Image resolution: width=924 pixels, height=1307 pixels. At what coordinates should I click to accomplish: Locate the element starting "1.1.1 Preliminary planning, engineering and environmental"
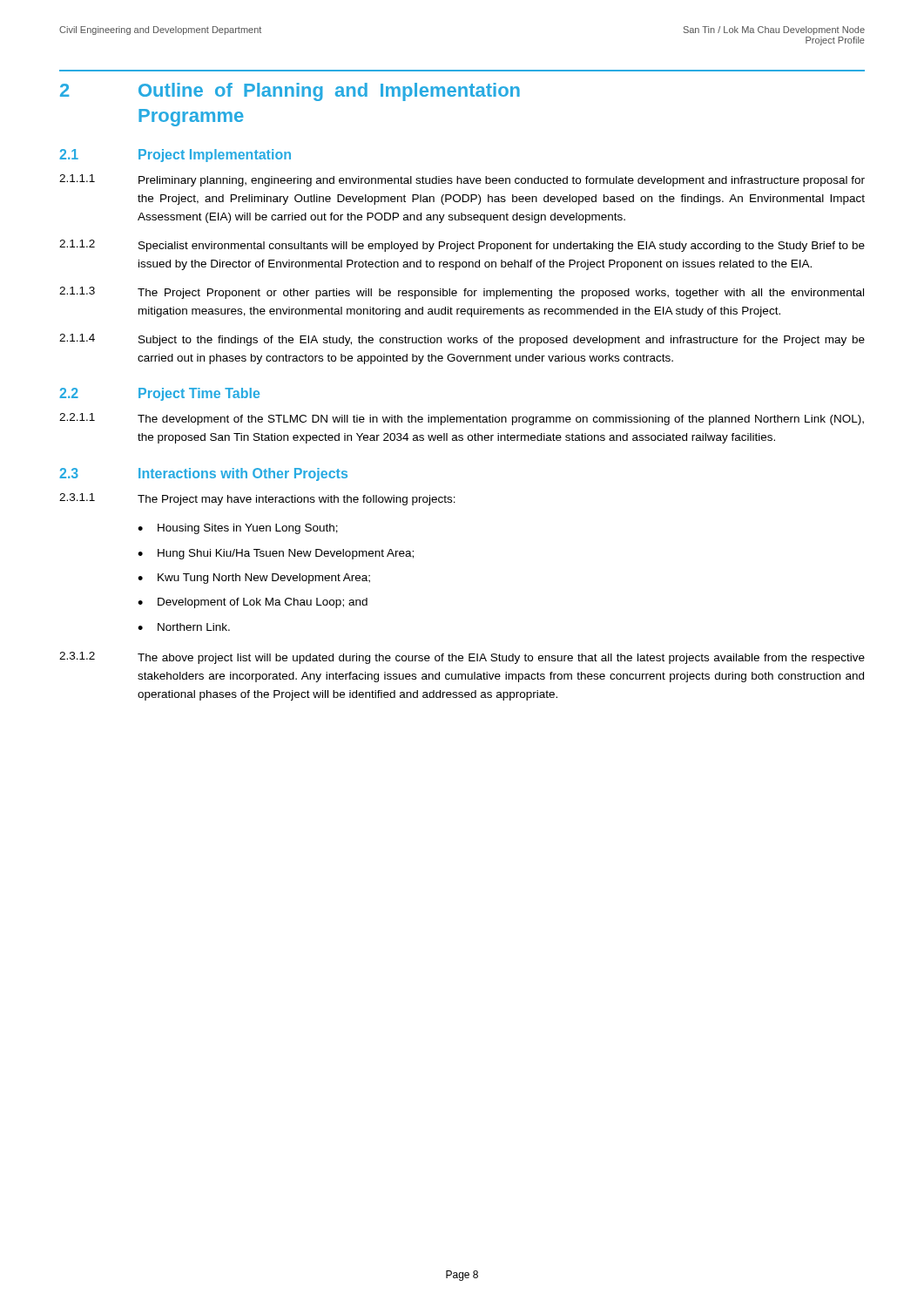click(462, 199)
